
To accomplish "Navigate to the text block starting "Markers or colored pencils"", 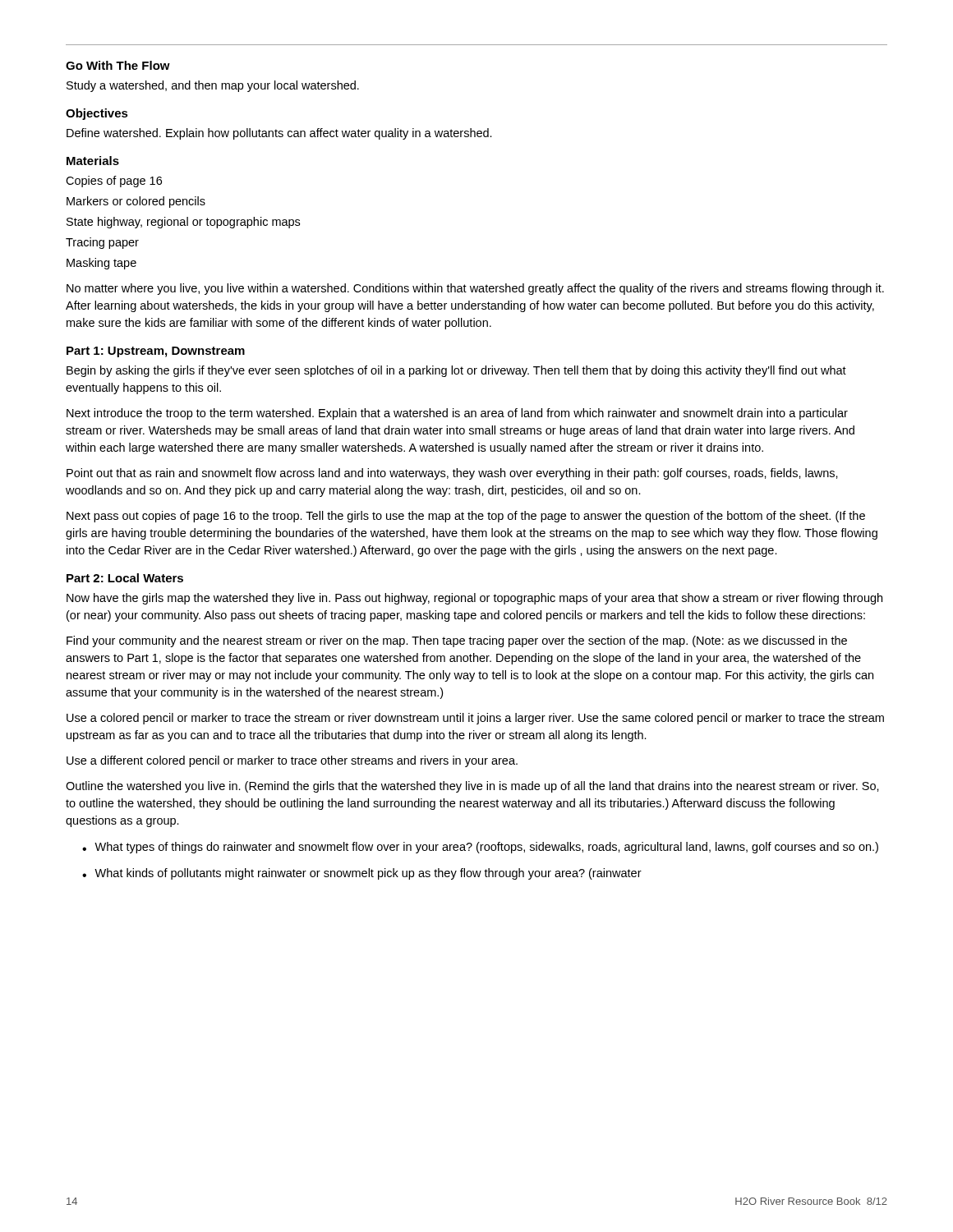I will click(136, 201).
